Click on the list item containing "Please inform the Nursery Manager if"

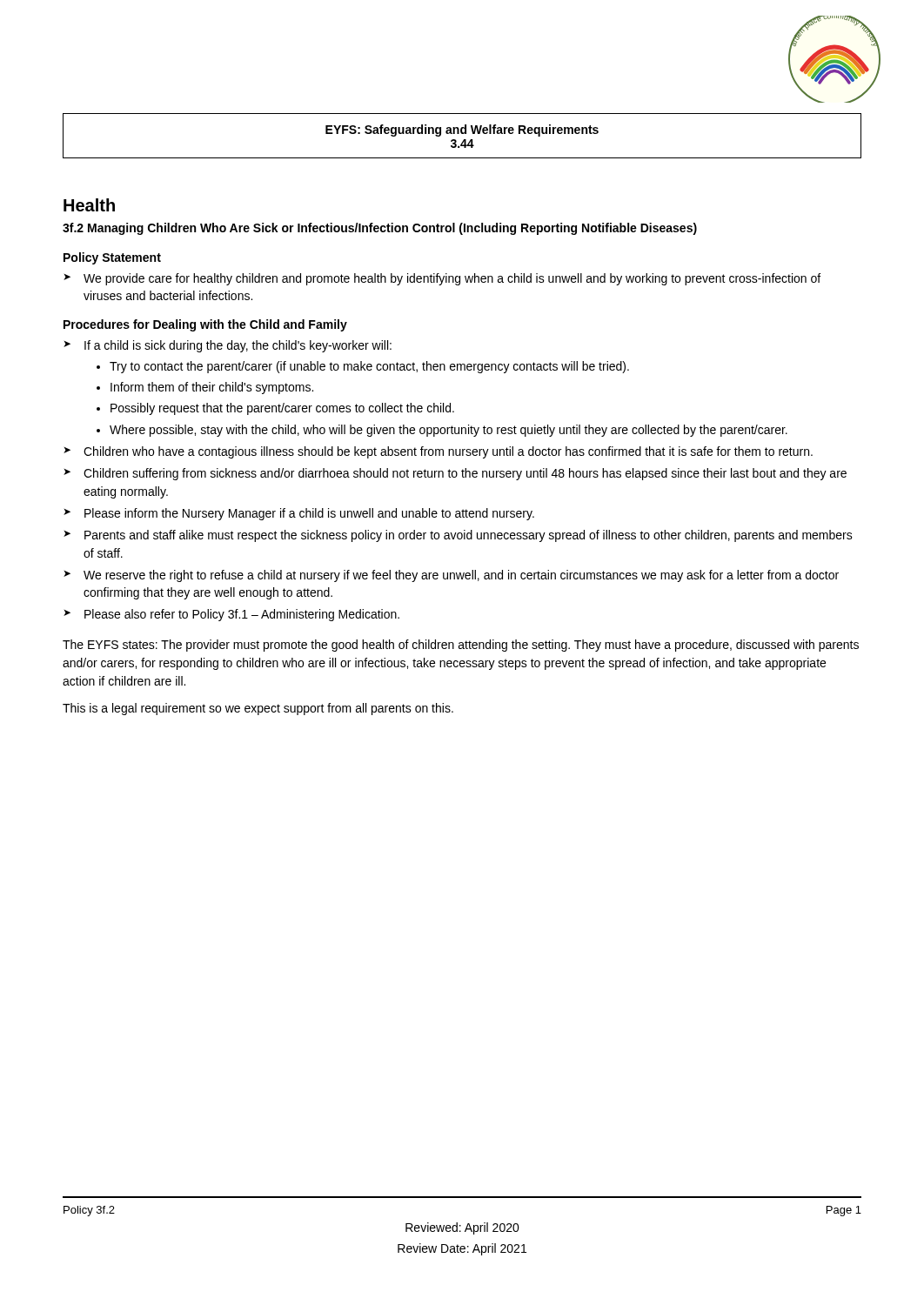click(309, 513)
